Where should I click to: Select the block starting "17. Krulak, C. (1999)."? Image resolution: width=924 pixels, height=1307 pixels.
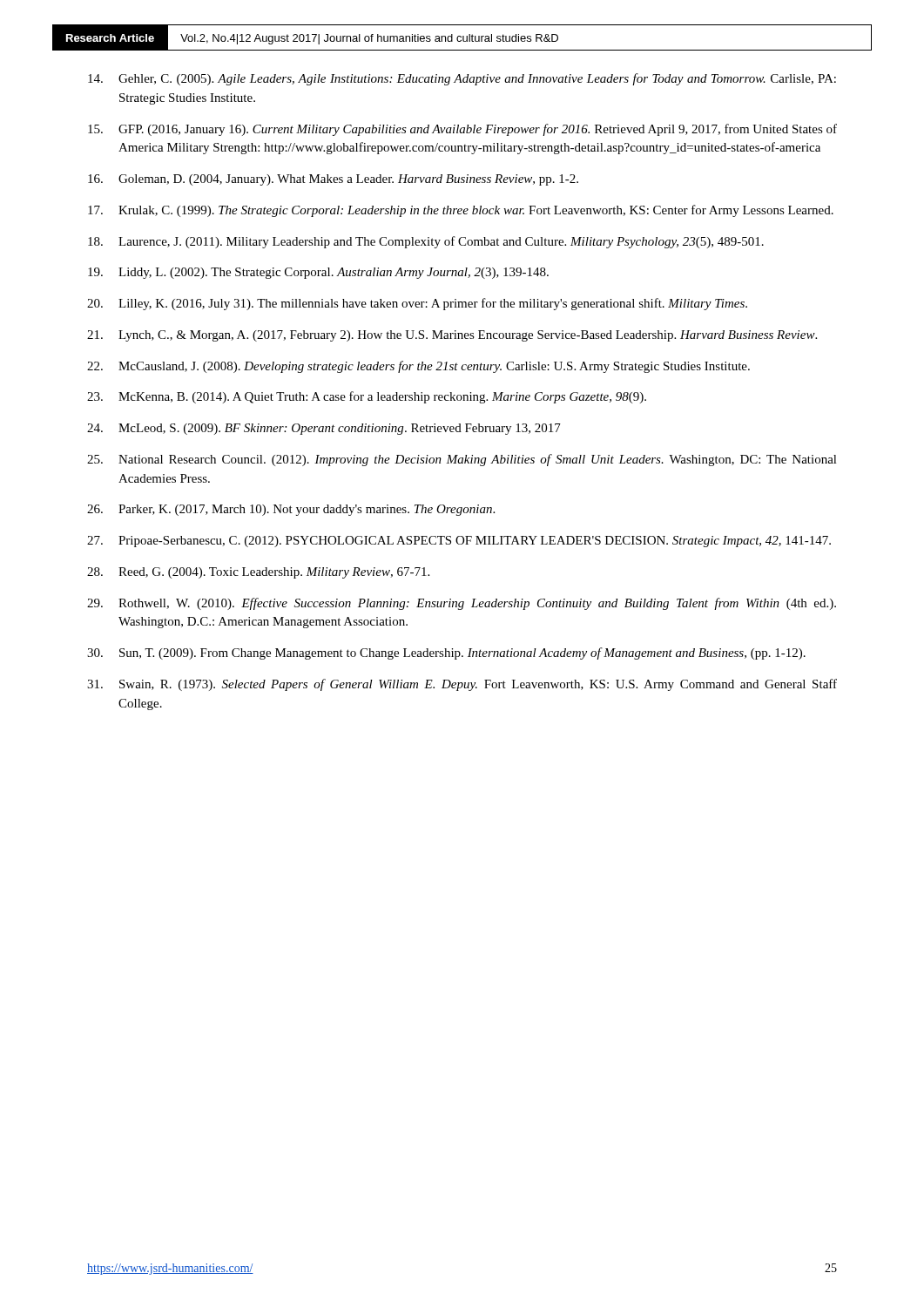[x=462, y=210]
